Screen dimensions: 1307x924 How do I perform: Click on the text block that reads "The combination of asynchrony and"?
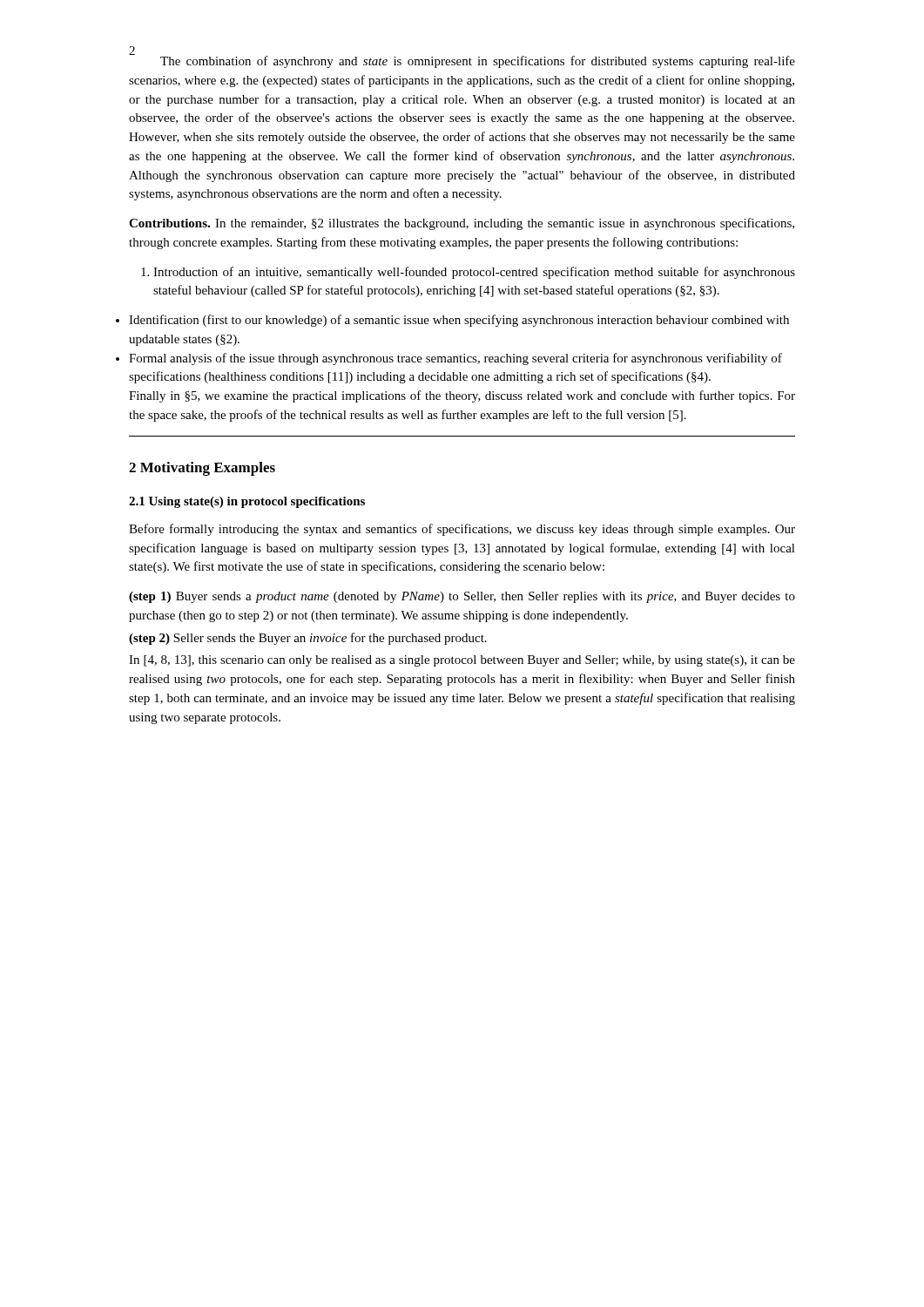(x=462, y=128)
